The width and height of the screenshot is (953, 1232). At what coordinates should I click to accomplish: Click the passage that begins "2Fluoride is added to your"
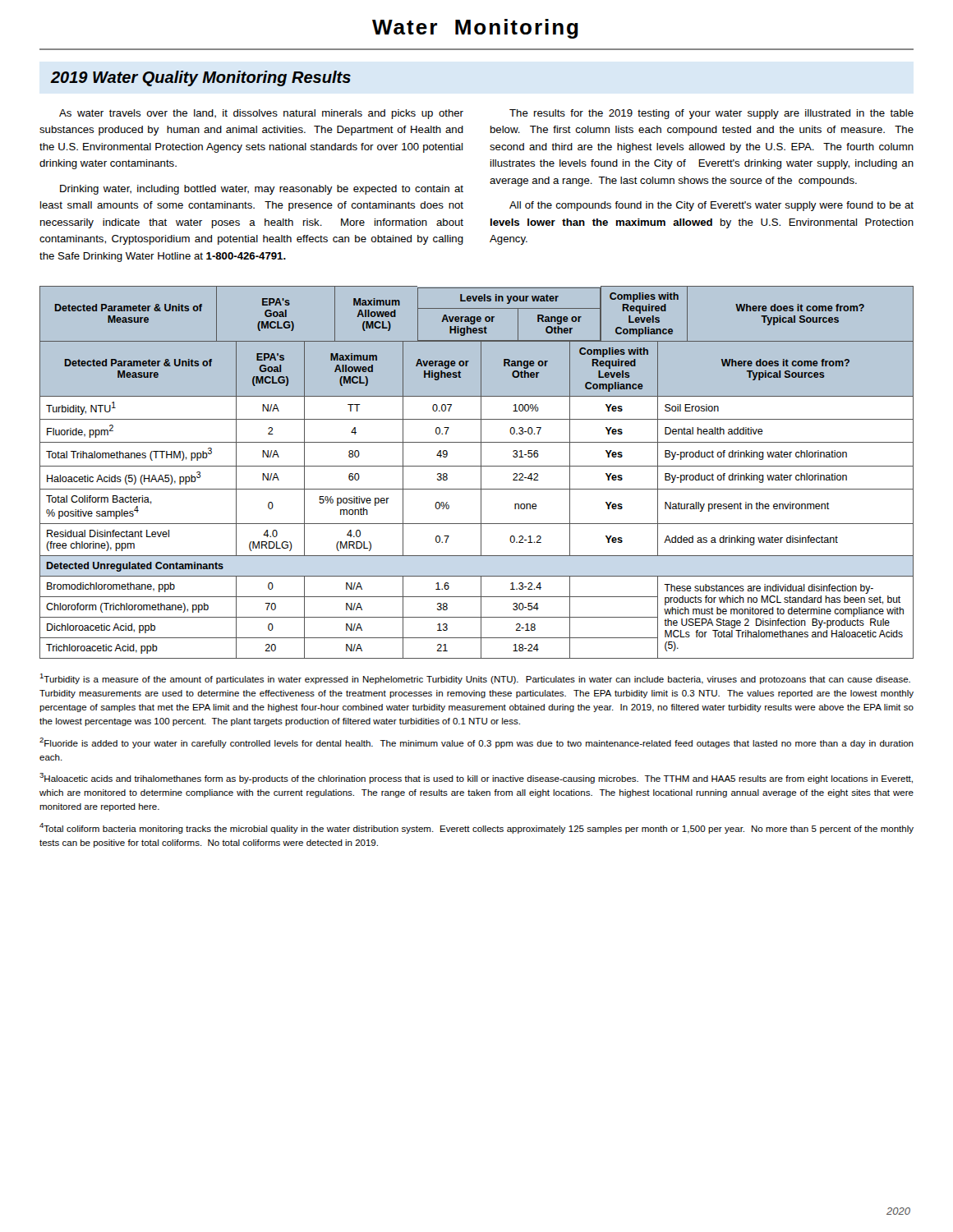tap(476, 749)
